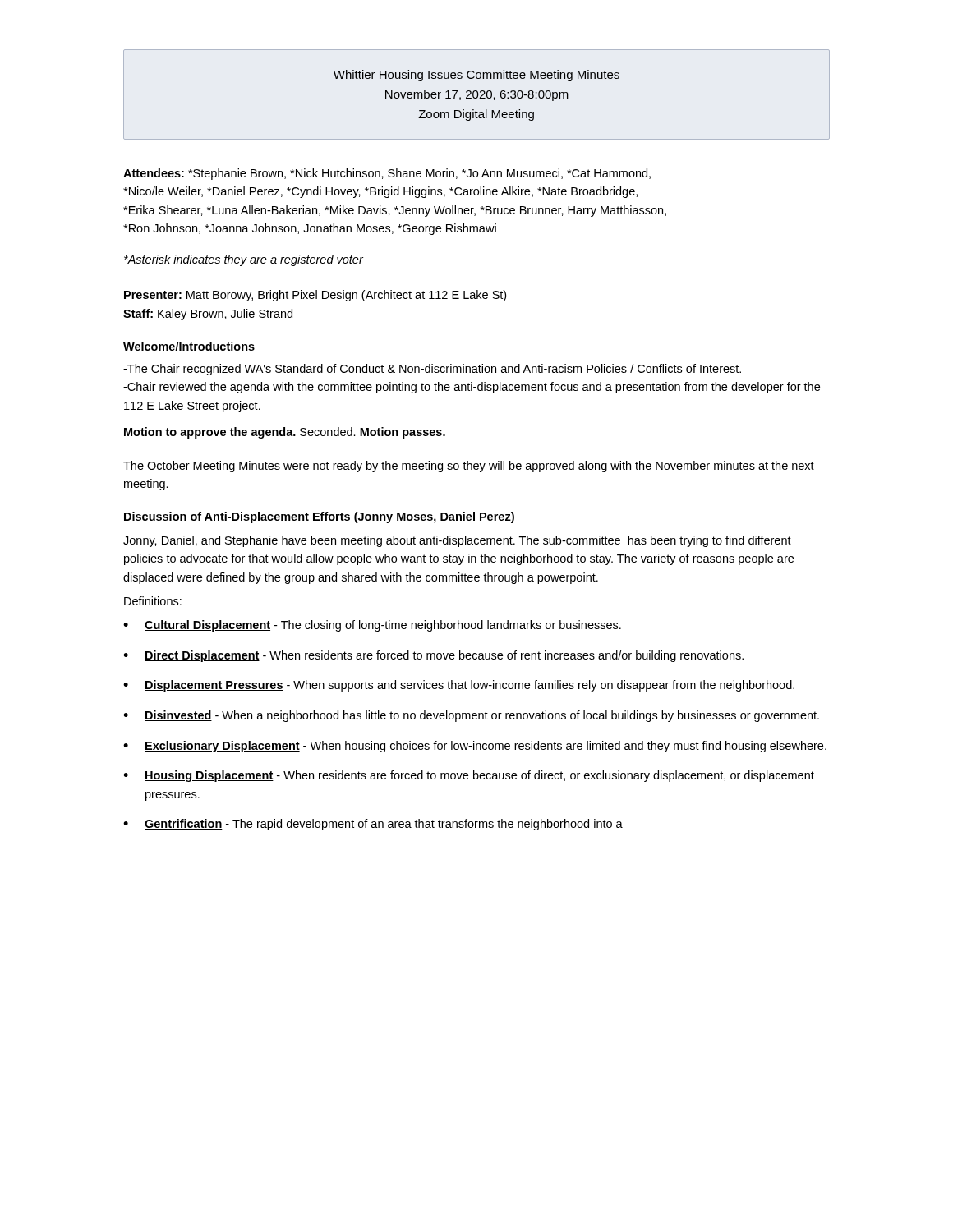
Task: Point to the region starting "• Cultural Displacement - The closing"
Action: click(x=476, y=625)
